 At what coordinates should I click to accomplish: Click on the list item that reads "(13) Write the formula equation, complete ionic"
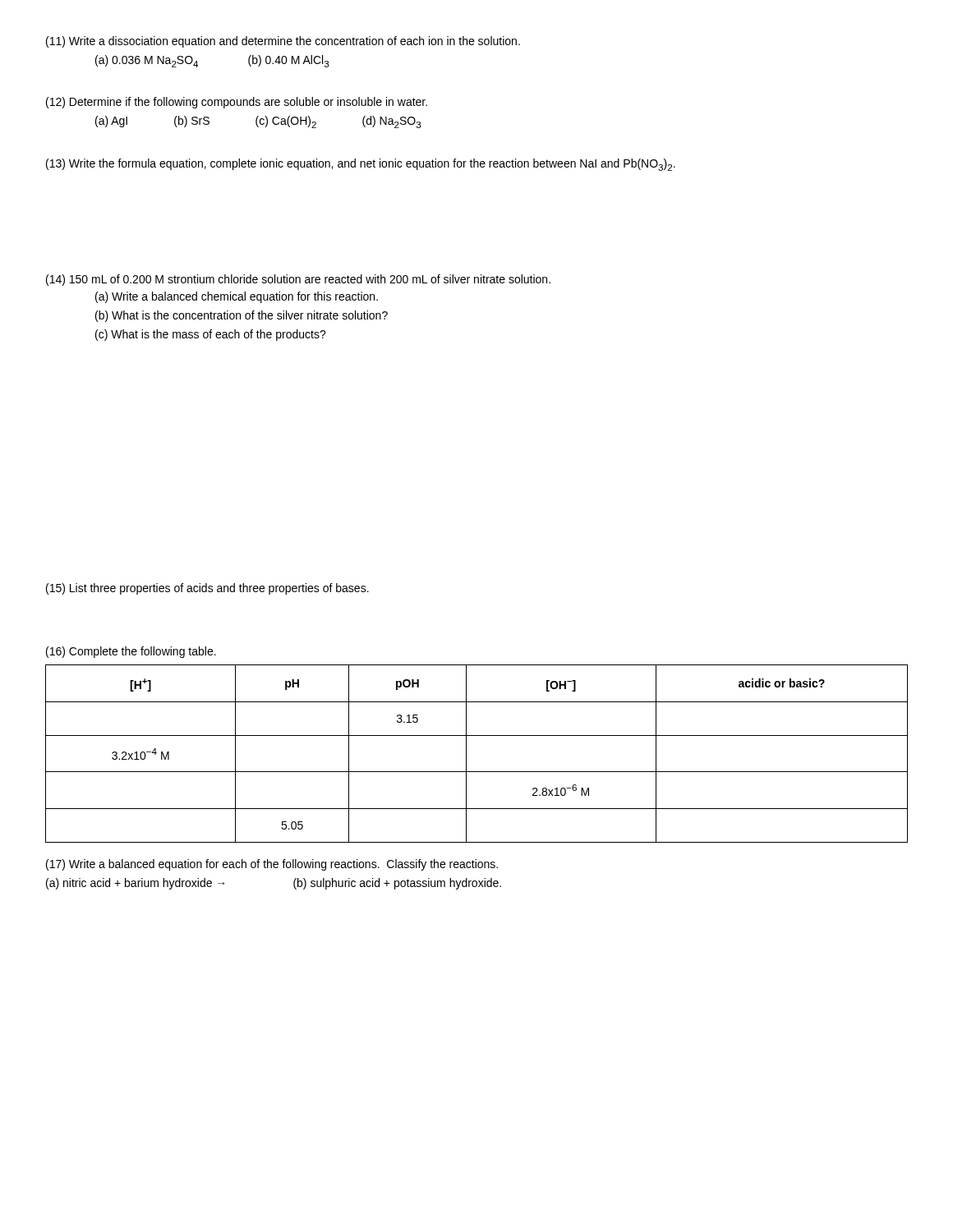point(360,164)
